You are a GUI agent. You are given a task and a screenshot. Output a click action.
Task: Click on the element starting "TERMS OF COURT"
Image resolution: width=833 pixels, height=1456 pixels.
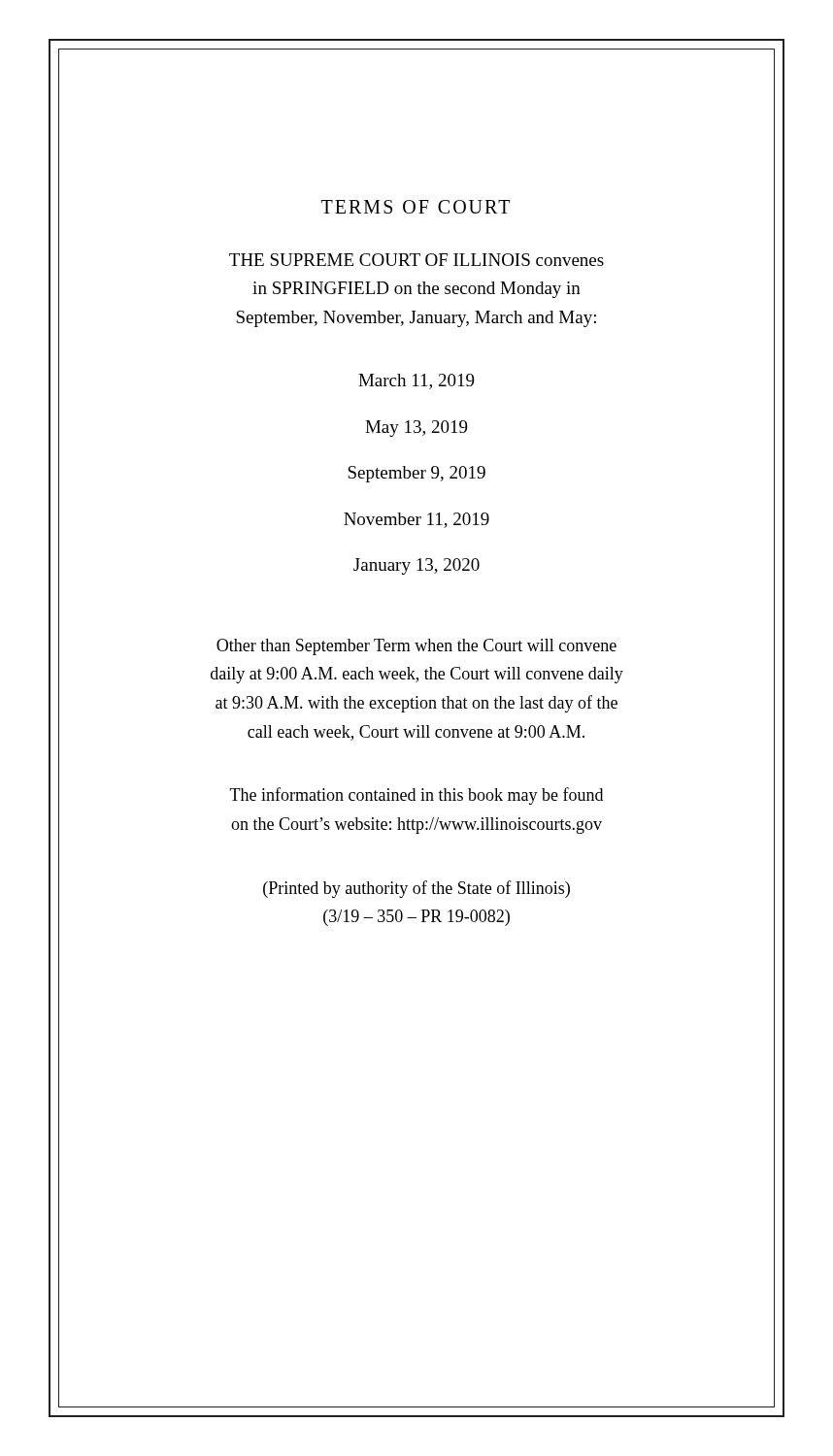click(416, 207)
